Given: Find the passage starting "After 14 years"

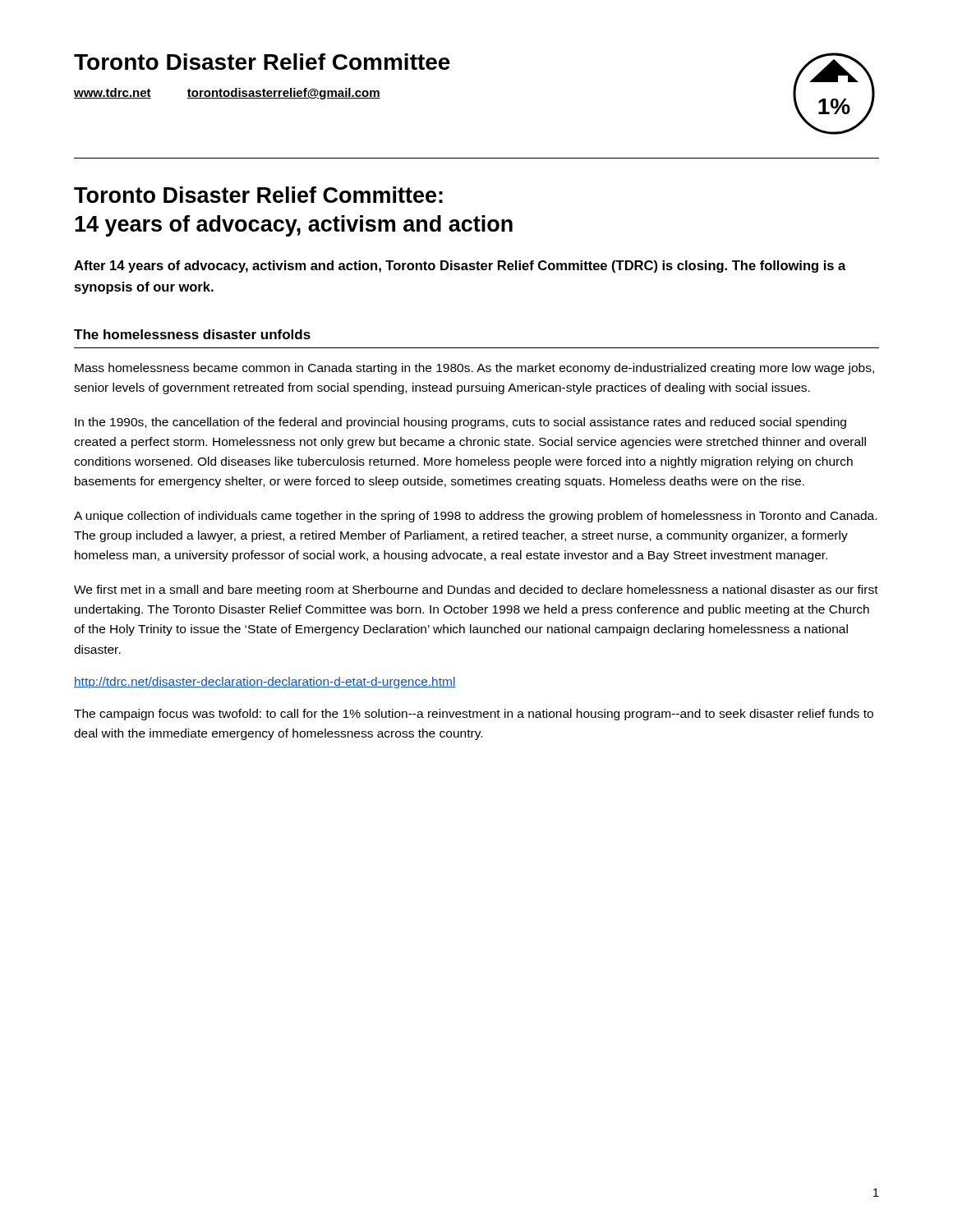Looking at the screenshot, I should pos(460,276).
